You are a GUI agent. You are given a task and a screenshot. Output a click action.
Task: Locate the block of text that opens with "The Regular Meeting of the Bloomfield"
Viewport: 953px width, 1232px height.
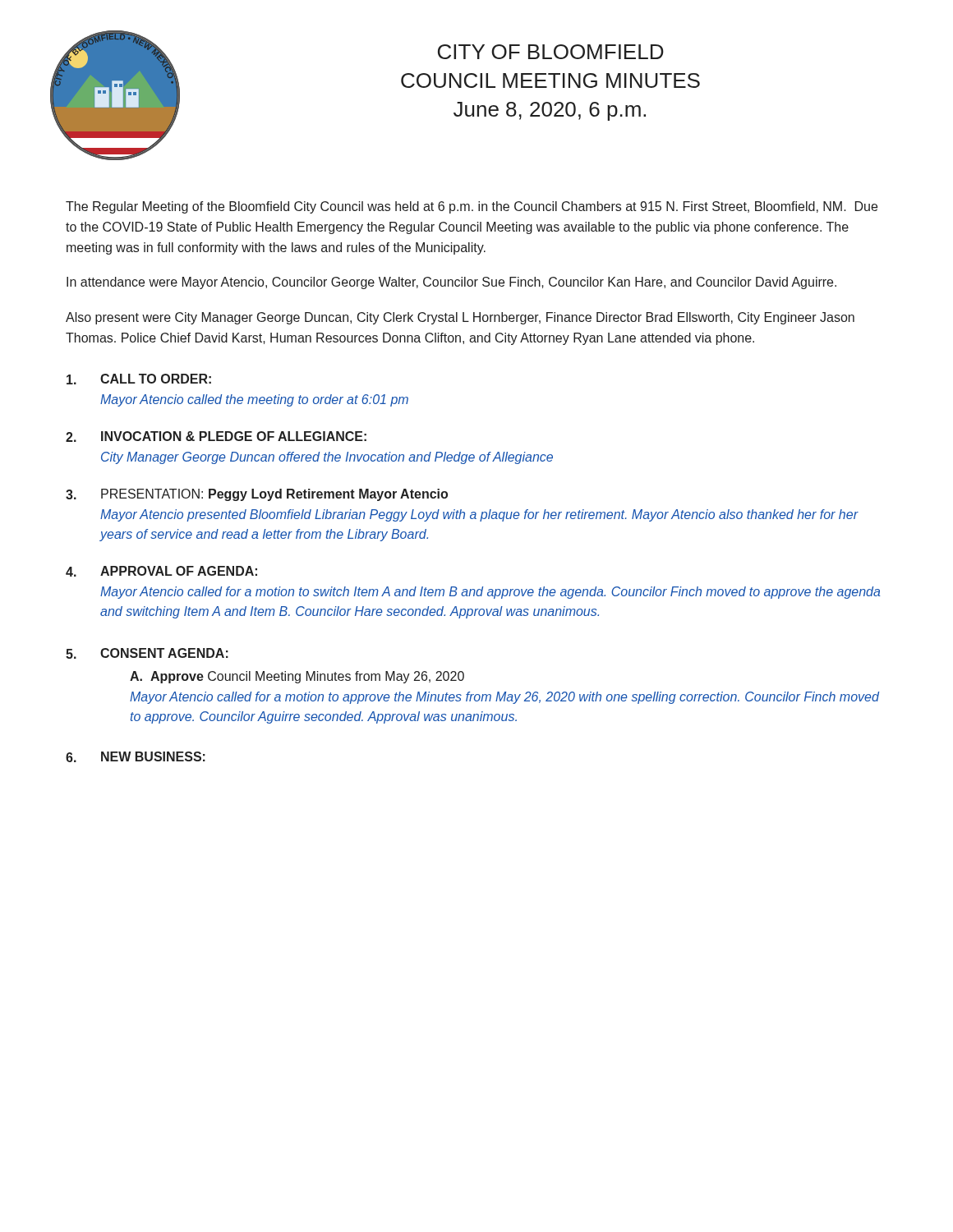pos(472,227)
